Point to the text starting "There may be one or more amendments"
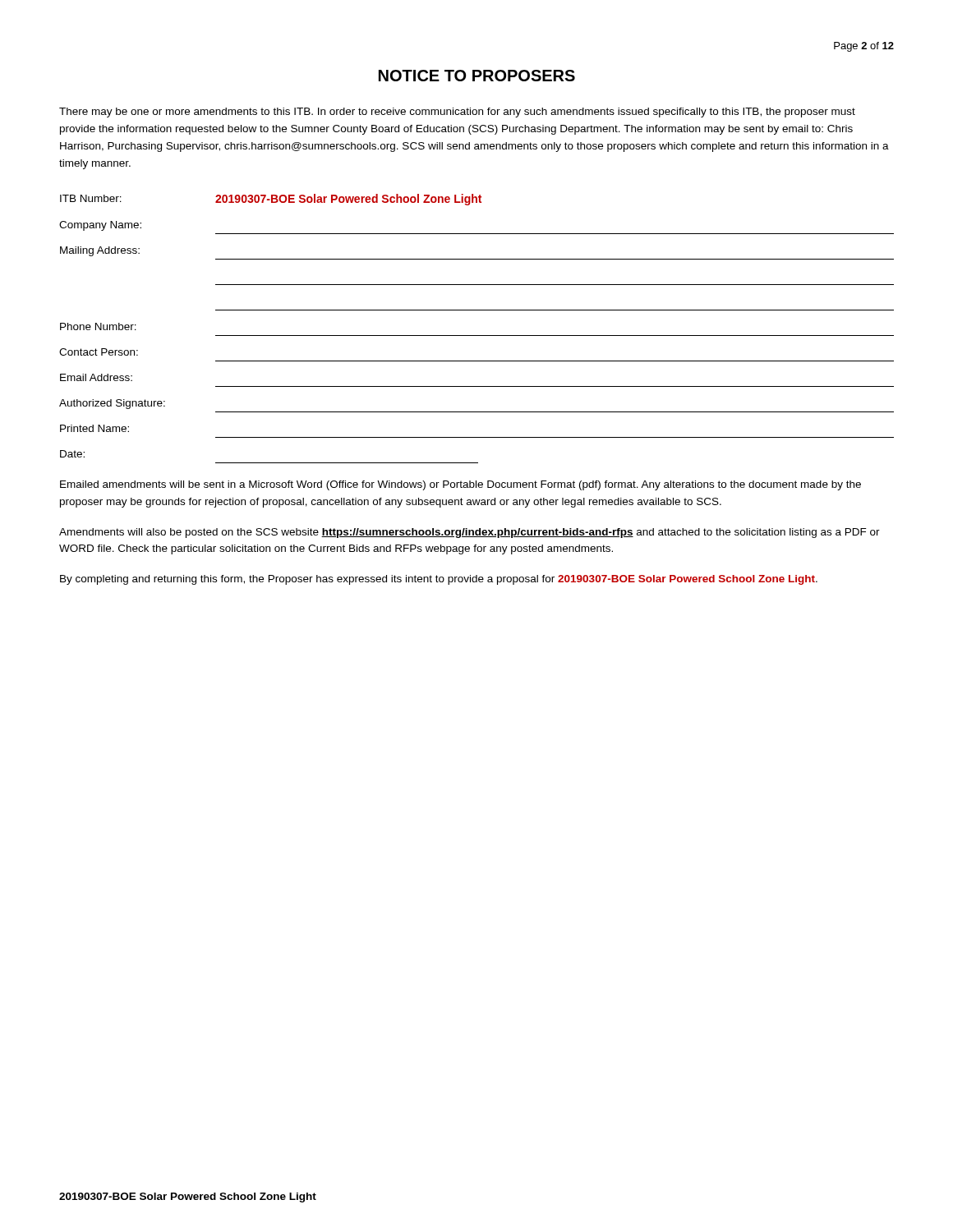Screen dimensions: 1232x953 [474, 137]
